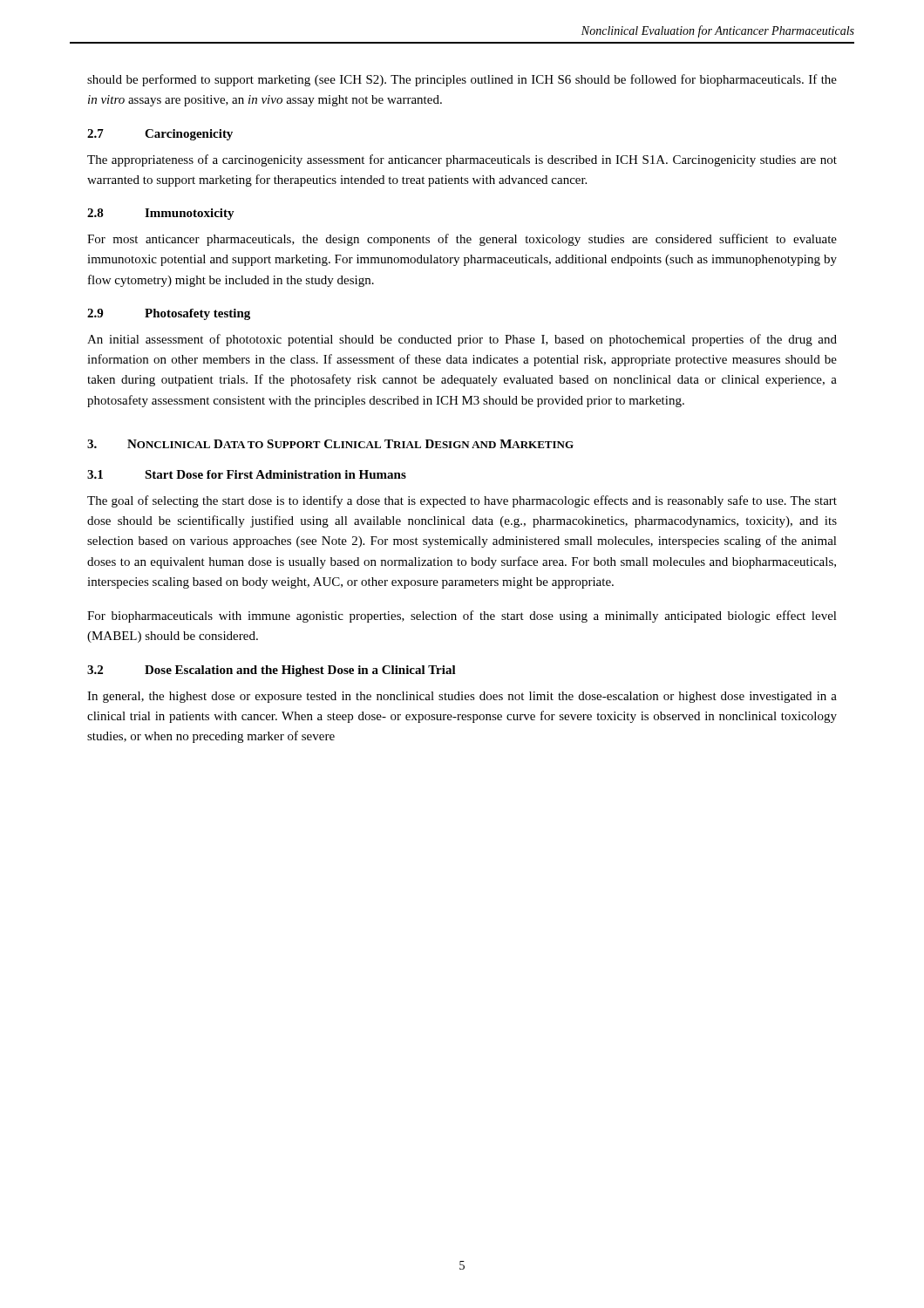
Task: Locate the region starting "The appropriateness of a carcinogenicity assessment for anticancer"
Action: click(x=462, y=170)
